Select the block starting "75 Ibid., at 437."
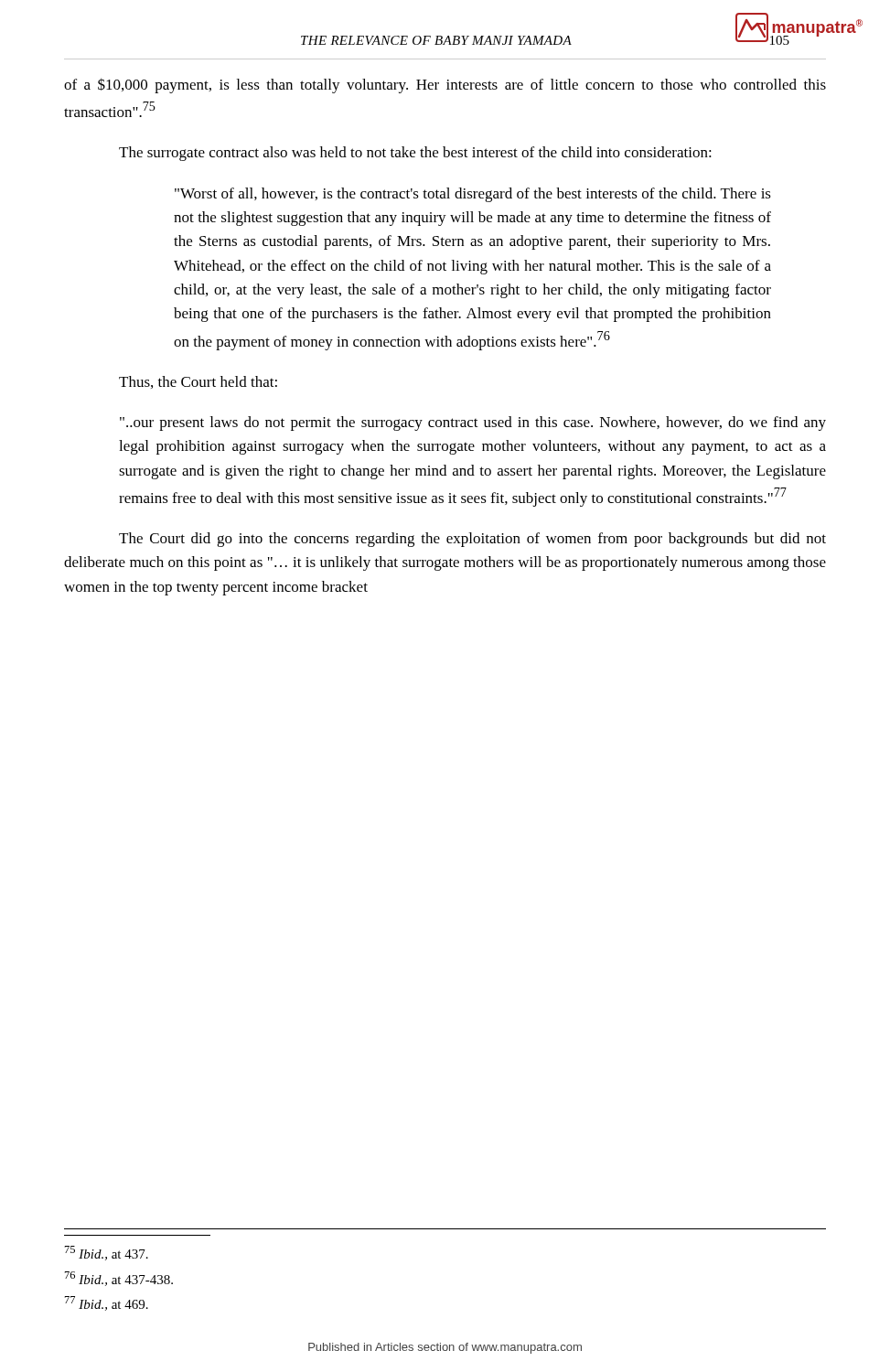 click(x=106, y=1252)
